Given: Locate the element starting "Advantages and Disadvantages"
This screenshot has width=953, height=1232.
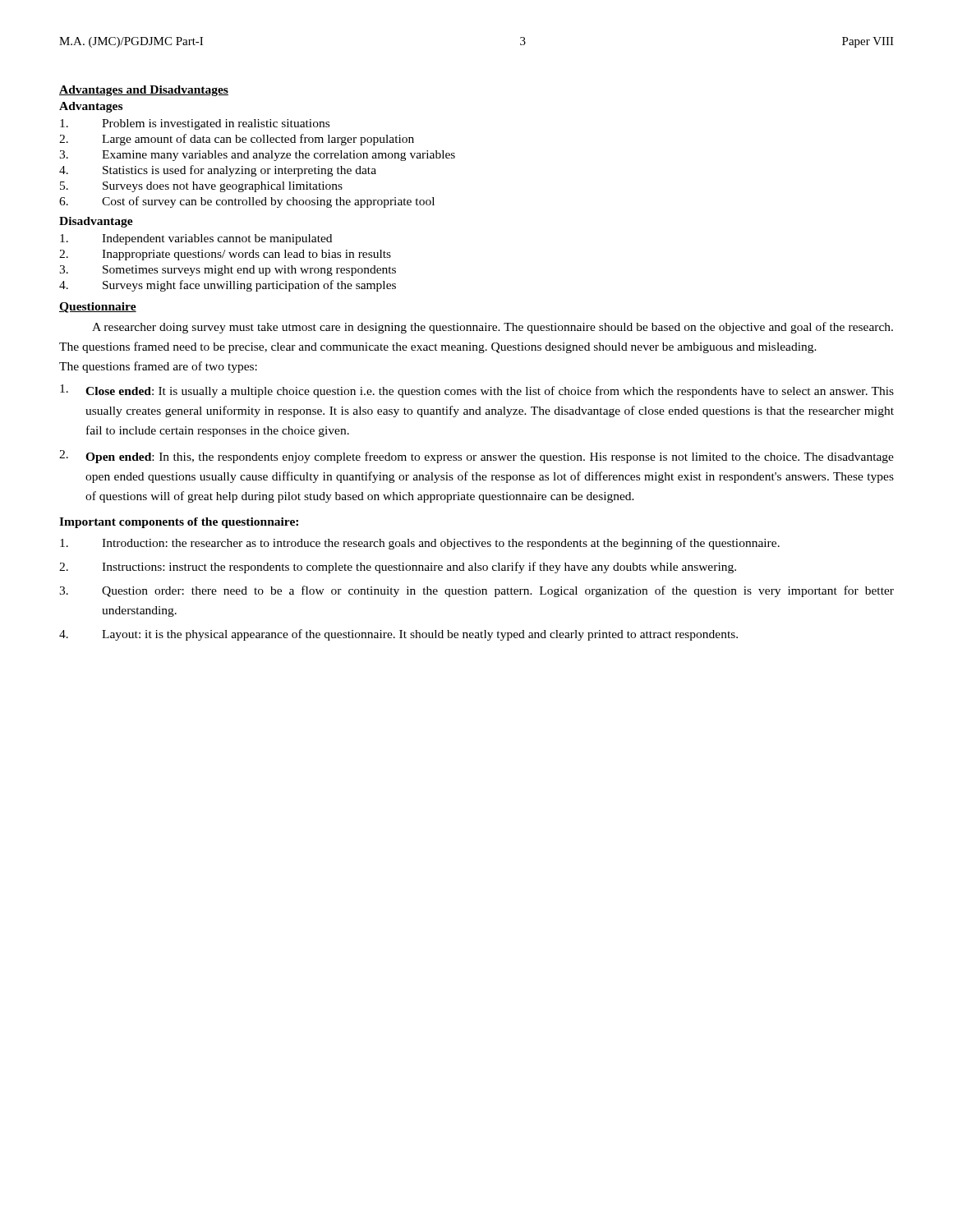Looking at the screenshot, I should (144, 89).
